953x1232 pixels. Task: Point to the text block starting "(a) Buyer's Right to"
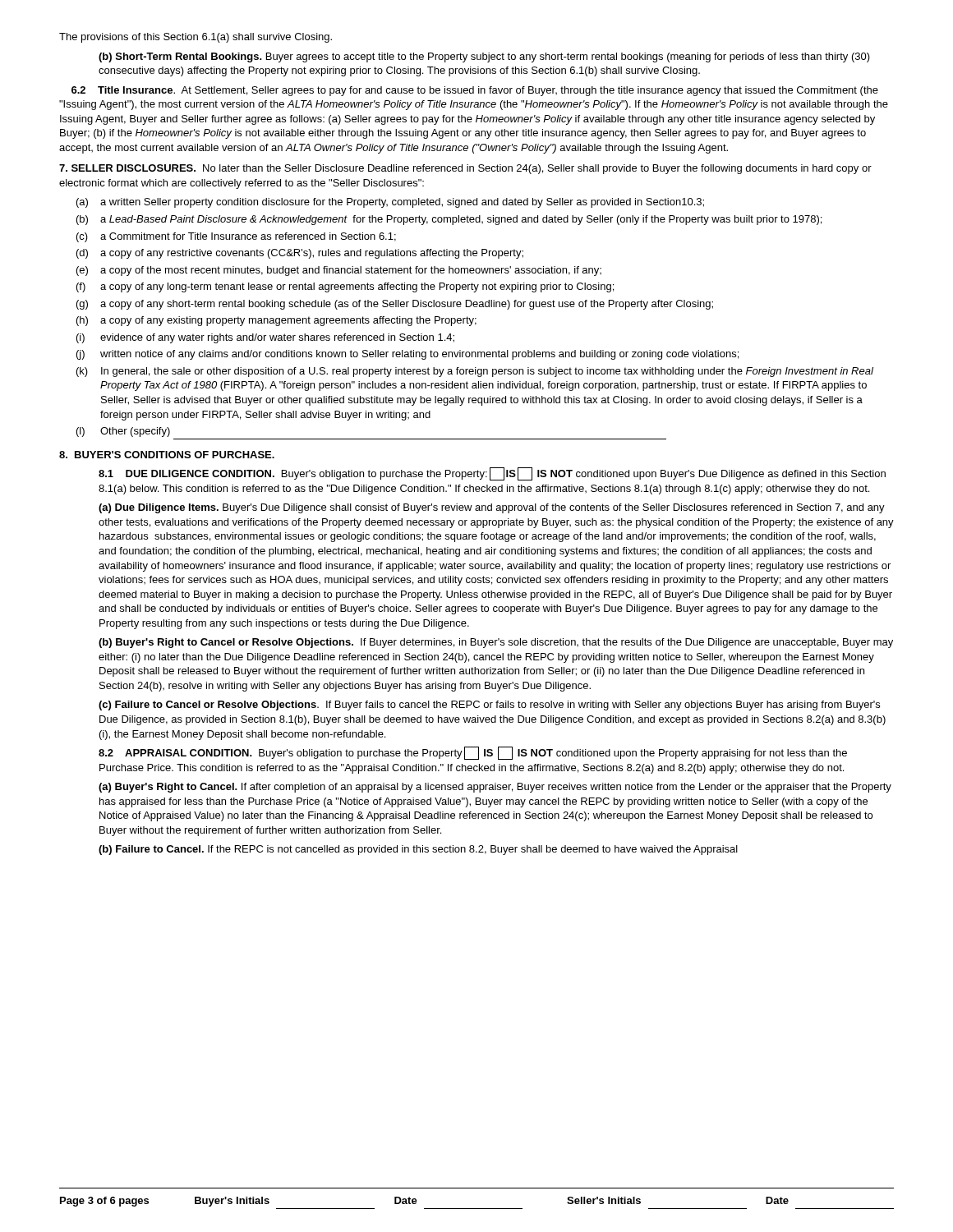[495, 808]
